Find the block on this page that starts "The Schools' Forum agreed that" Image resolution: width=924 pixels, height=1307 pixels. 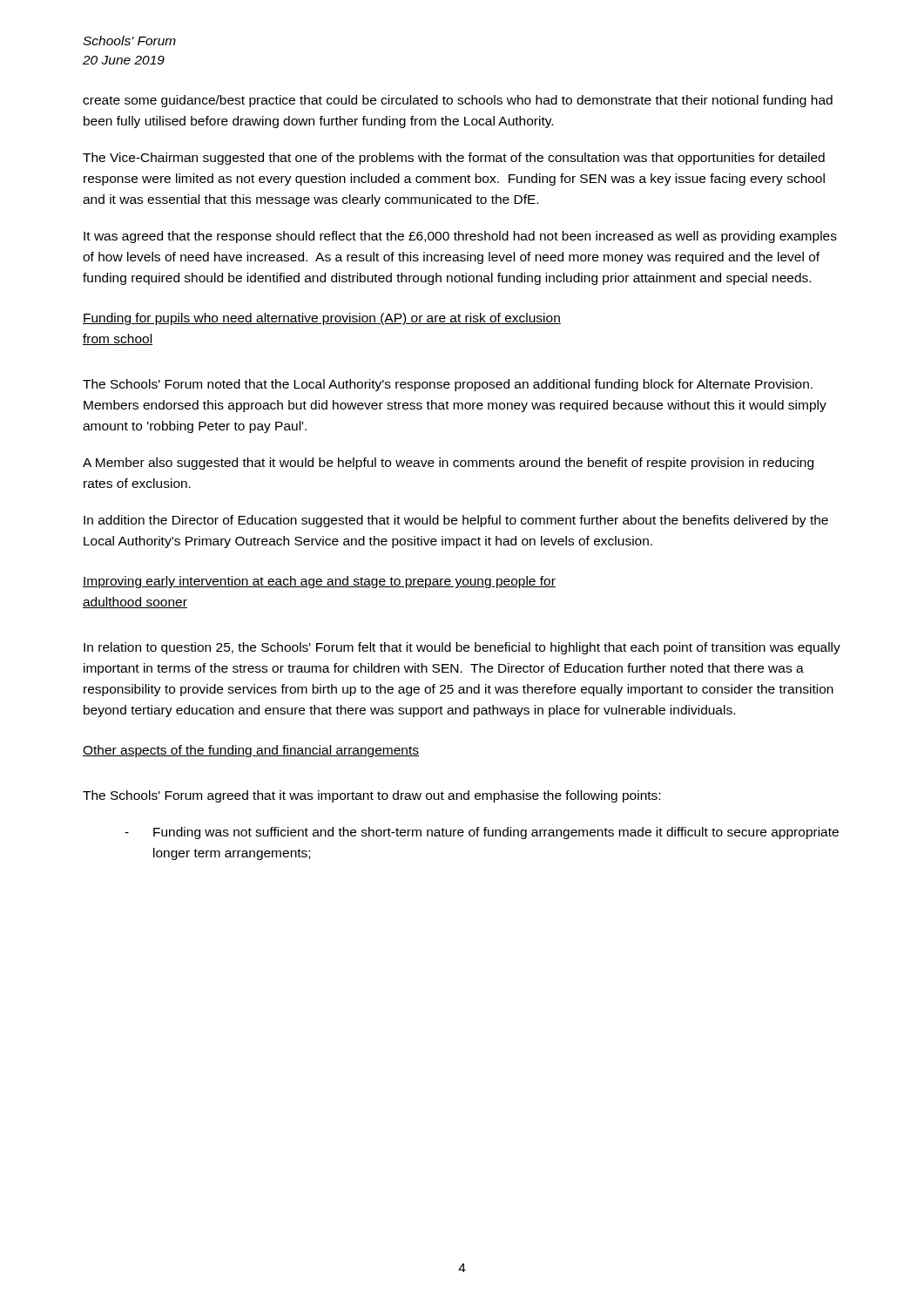(x=372, y=795)
